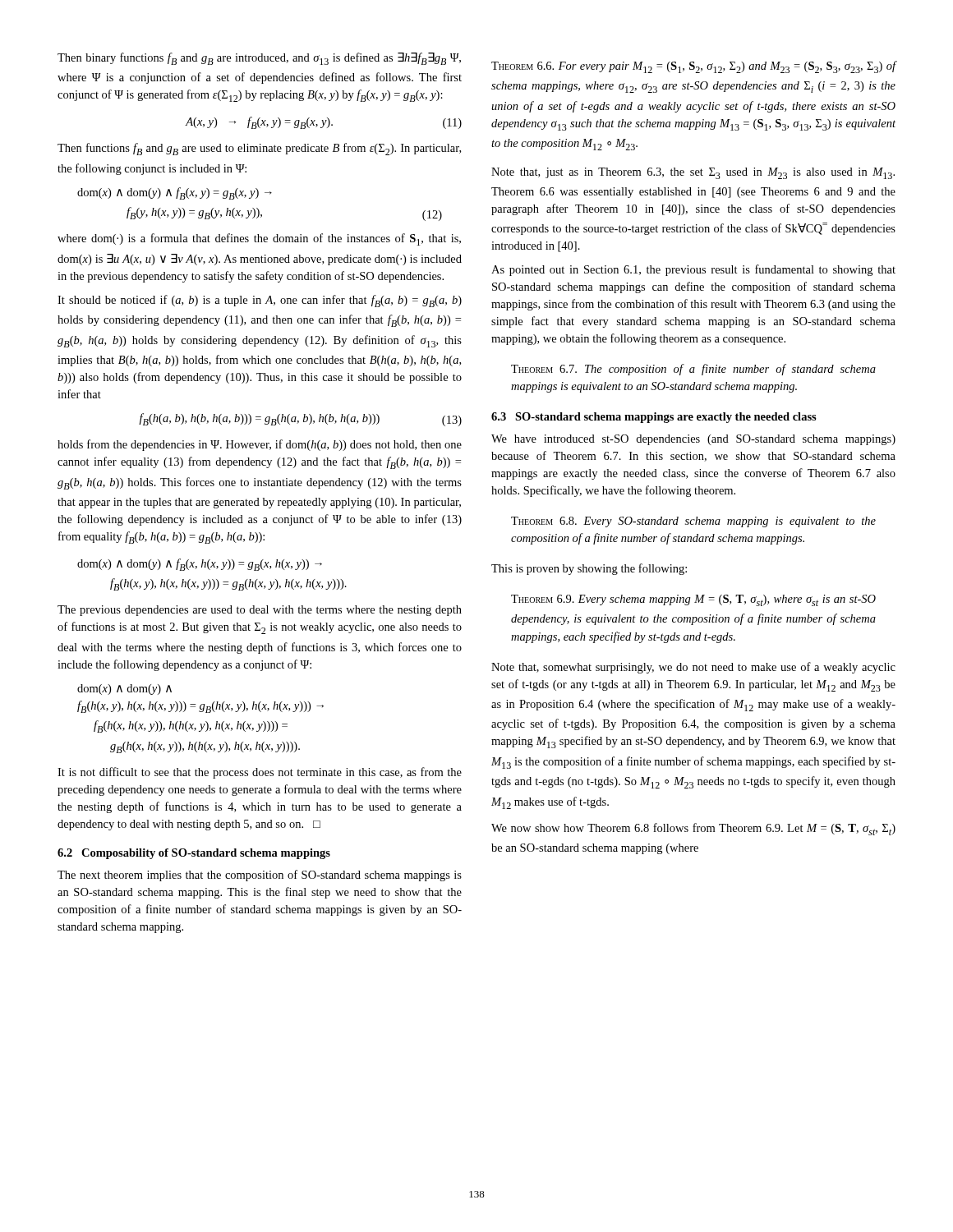Locate the element starting "Note that, just as in Theorem"
Viewport: 953px width, 1232px height.
[693, 255]
